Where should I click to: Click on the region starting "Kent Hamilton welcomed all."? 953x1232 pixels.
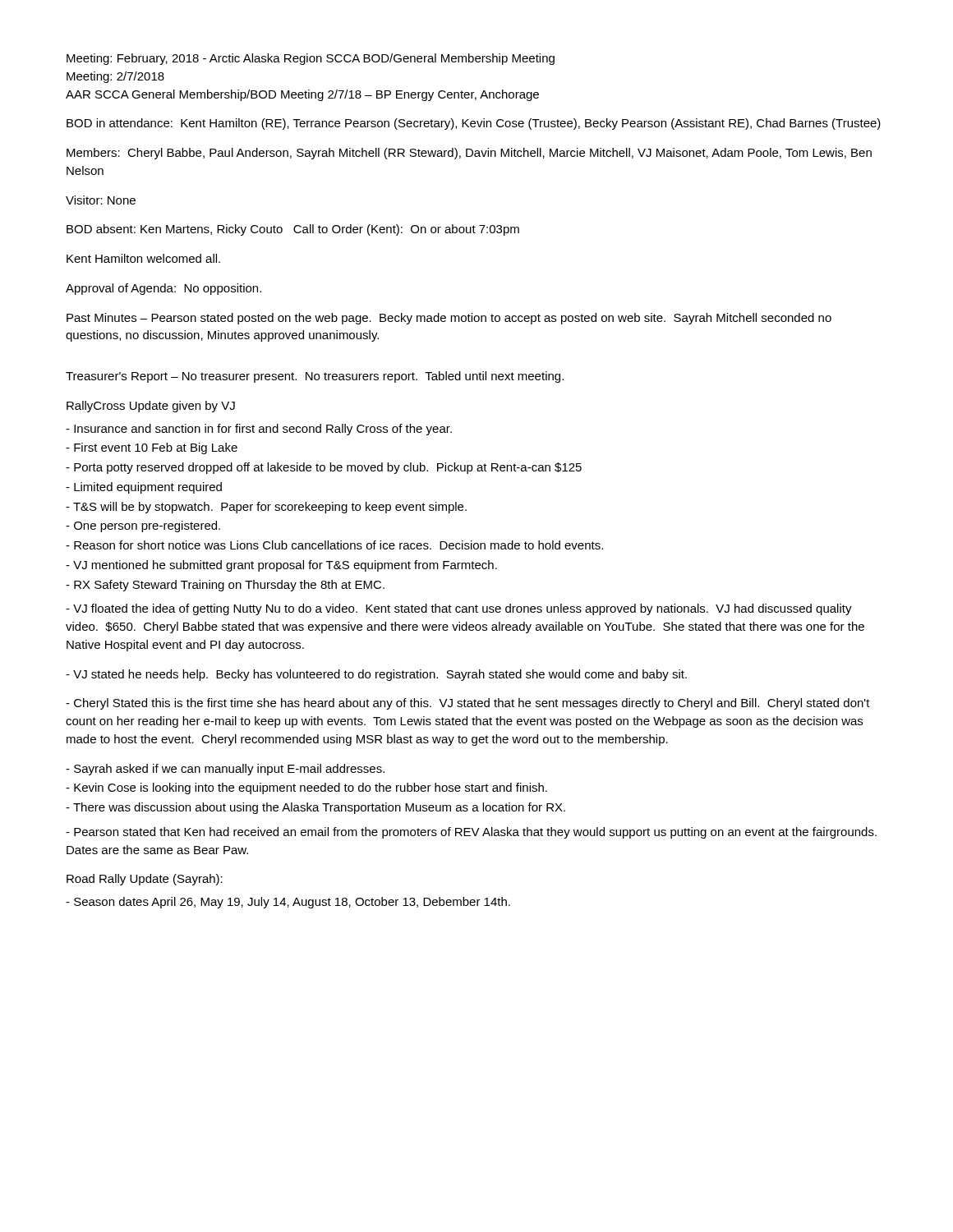pyautogui.click(x=143, y=258)
